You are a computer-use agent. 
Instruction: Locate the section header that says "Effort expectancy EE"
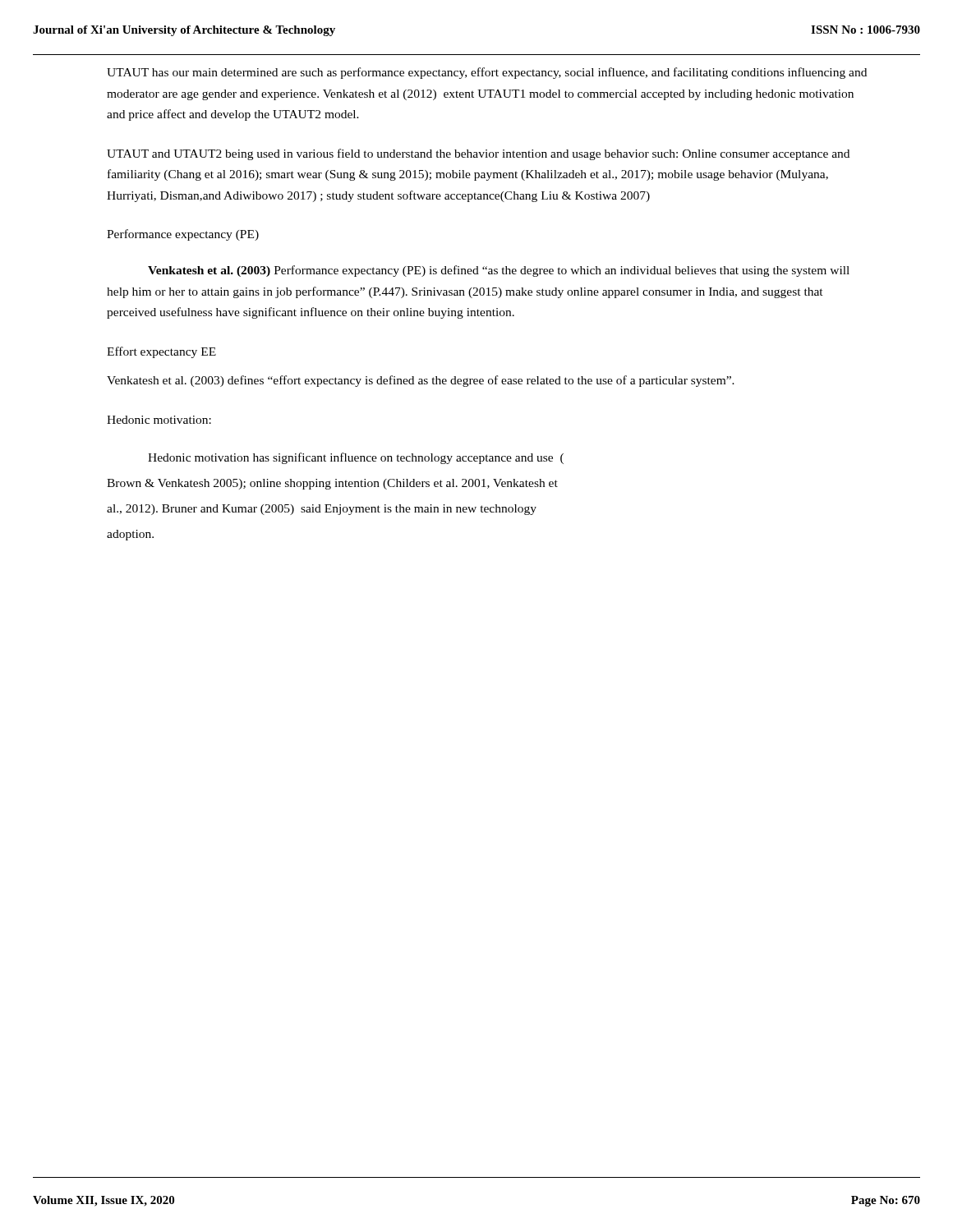click(161, 351)
